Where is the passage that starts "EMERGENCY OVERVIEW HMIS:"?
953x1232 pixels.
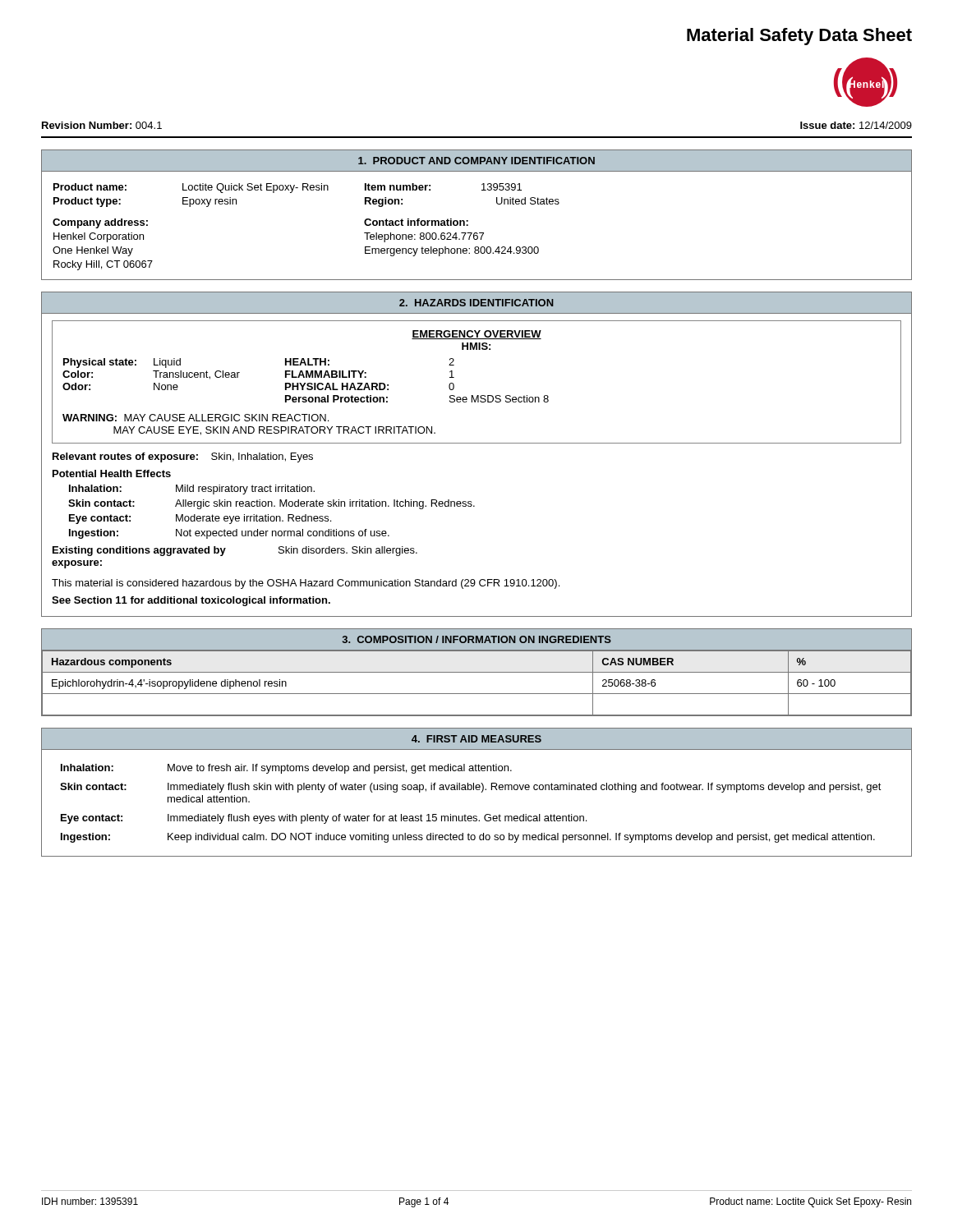[476, 335]
